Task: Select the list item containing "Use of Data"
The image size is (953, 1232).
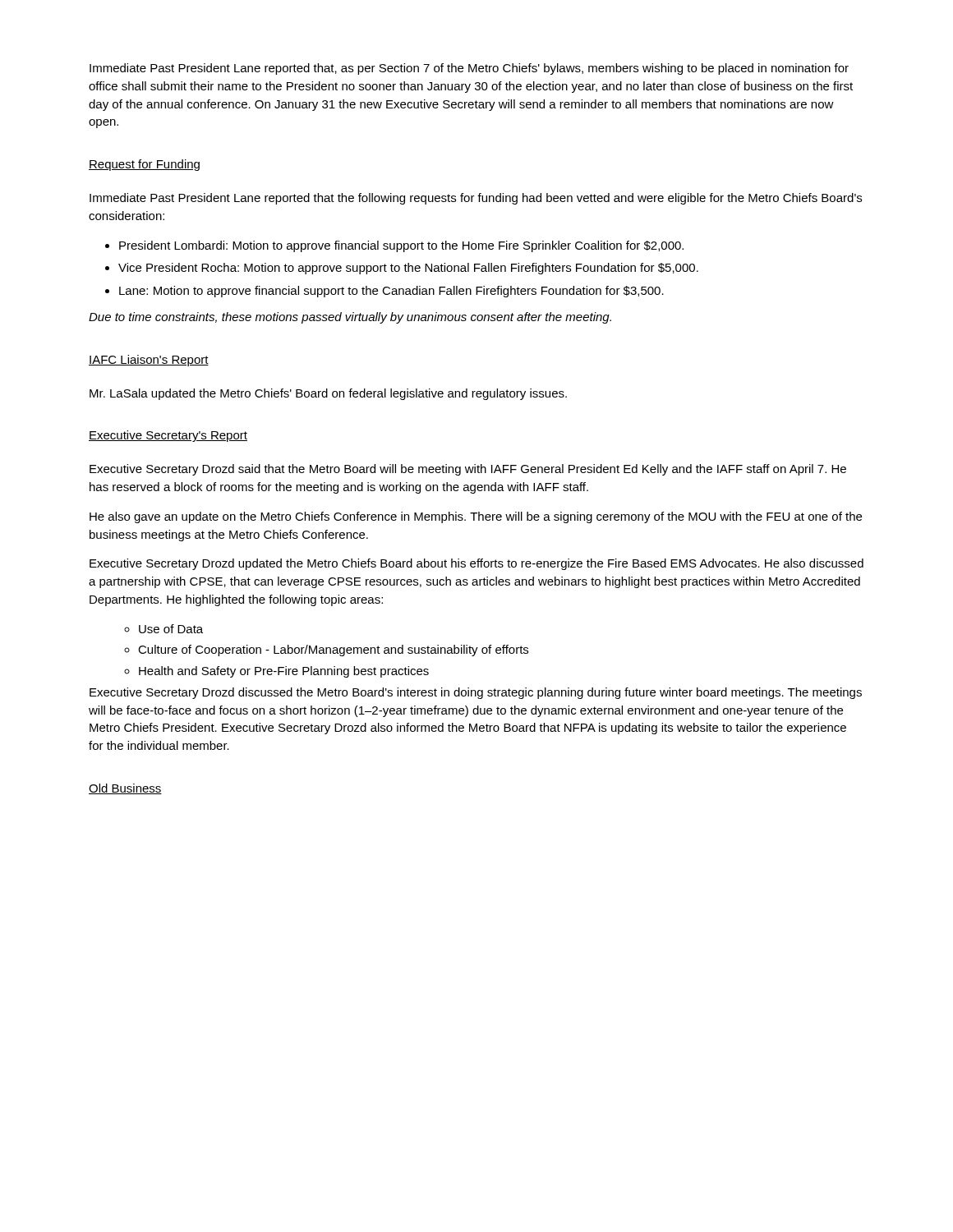Action: pos(171,628)
